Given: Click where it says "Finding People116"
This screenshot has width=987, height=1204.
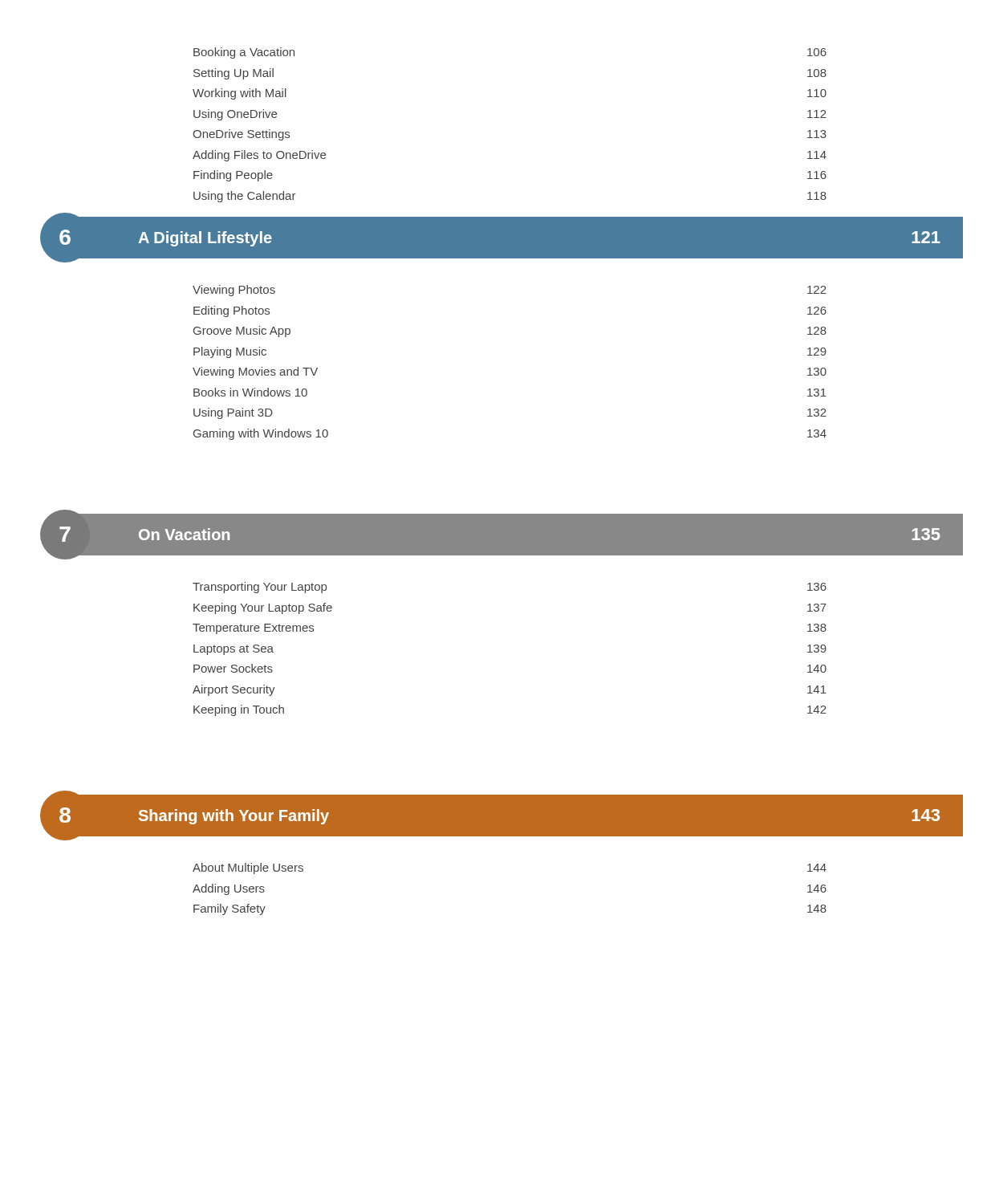Looking at the screenshot, I should (227, 175).
